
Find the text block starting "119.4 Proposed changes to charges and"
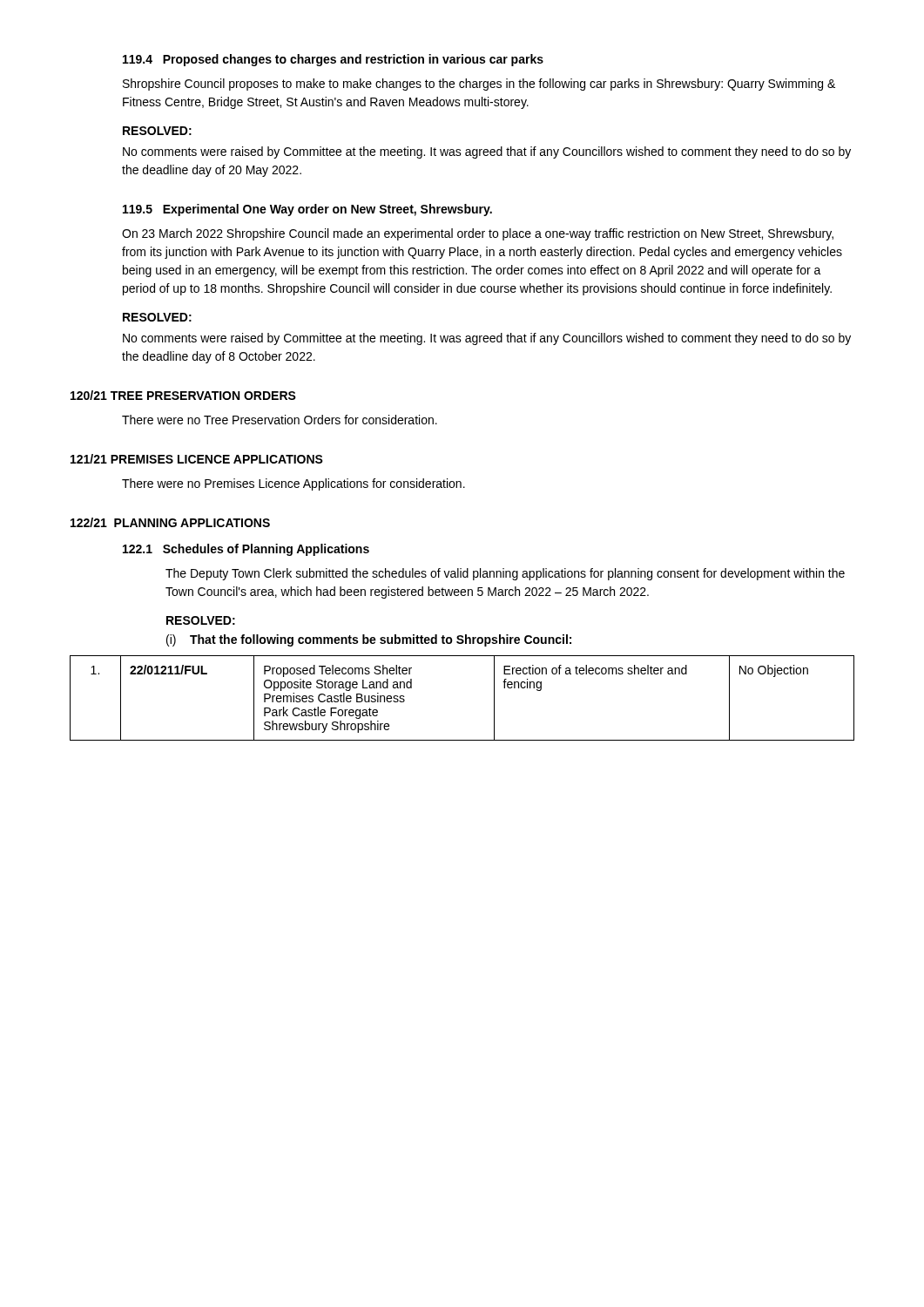tap(333, 59)
